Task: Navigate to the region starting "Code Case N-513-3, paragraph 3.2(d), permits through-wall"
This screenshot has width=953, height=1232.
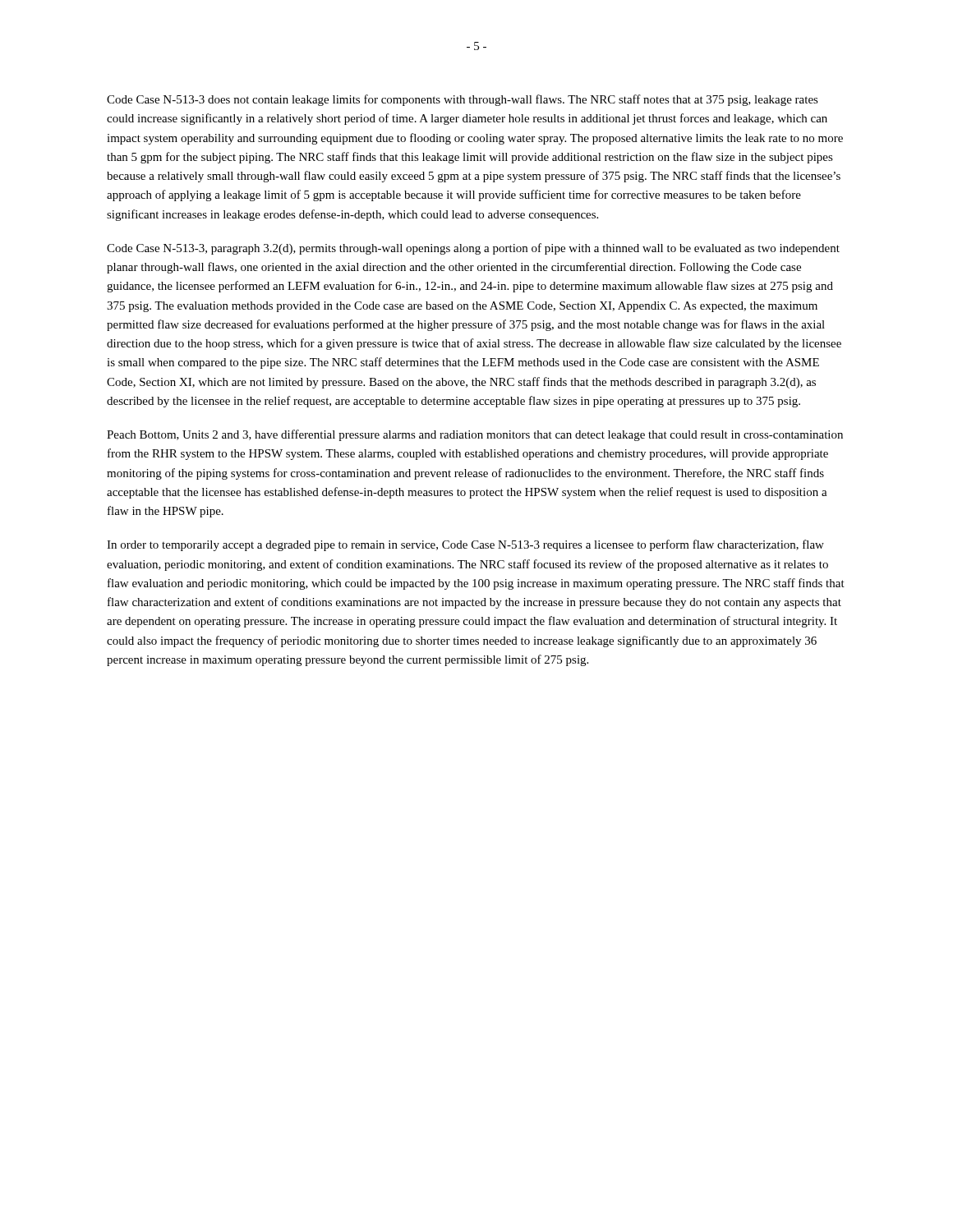Action: click(x=474, y=324)
